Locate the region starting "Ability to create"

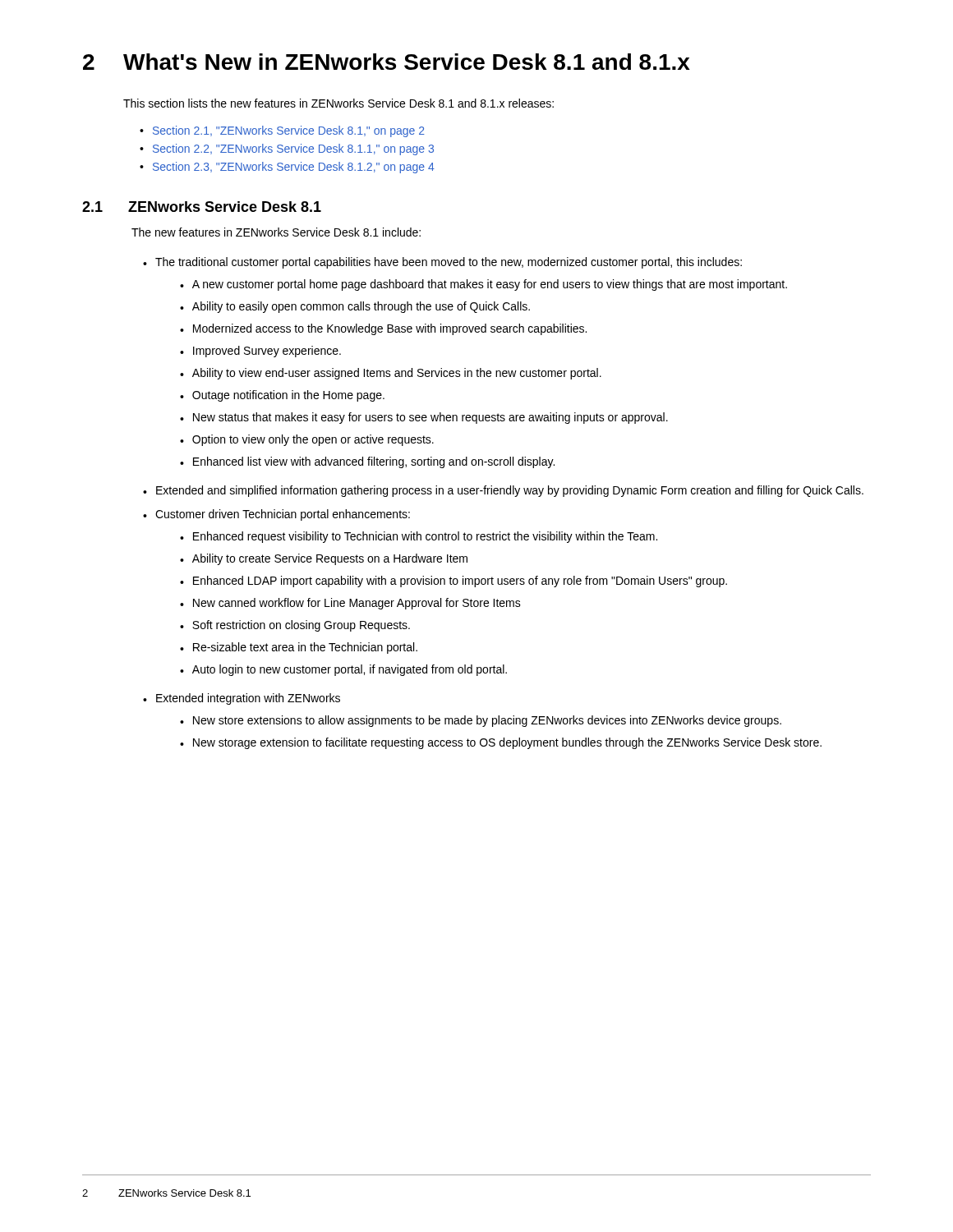click(330, 559)
